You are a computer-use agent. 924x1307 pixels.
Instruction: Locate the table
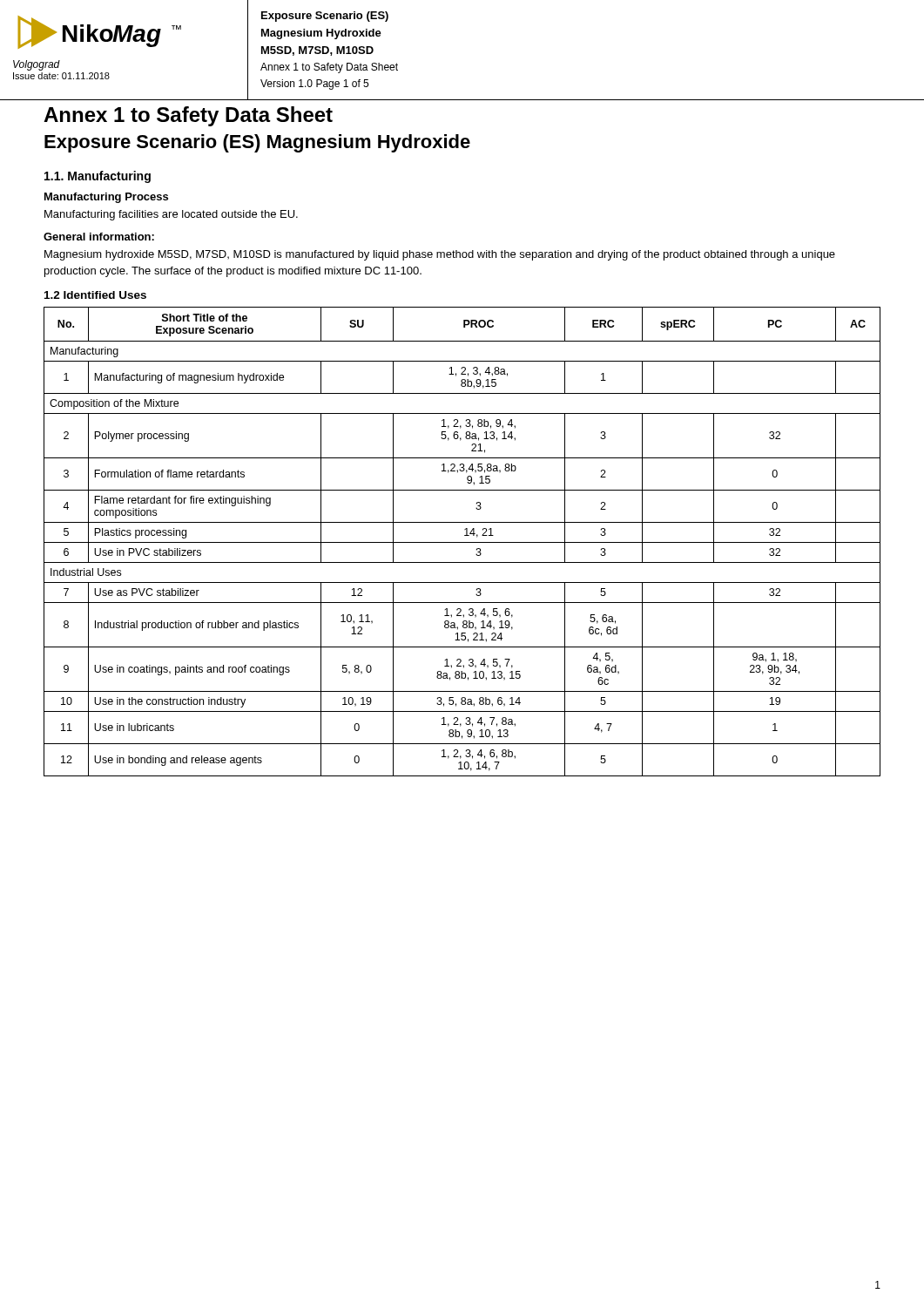tap(462, 541)
